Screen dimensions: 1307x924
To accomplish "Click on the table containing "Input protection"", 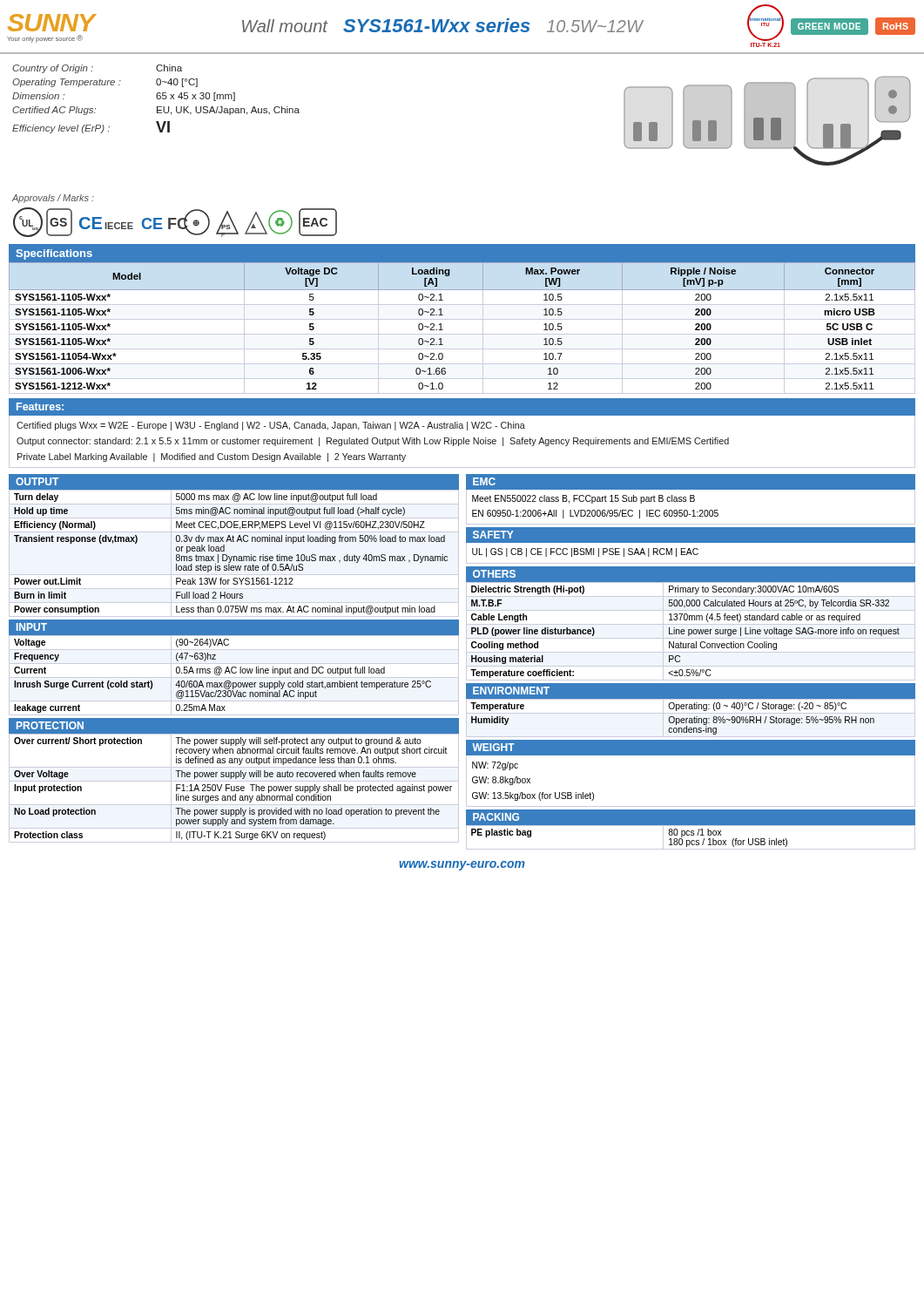I will pos(234,789).
